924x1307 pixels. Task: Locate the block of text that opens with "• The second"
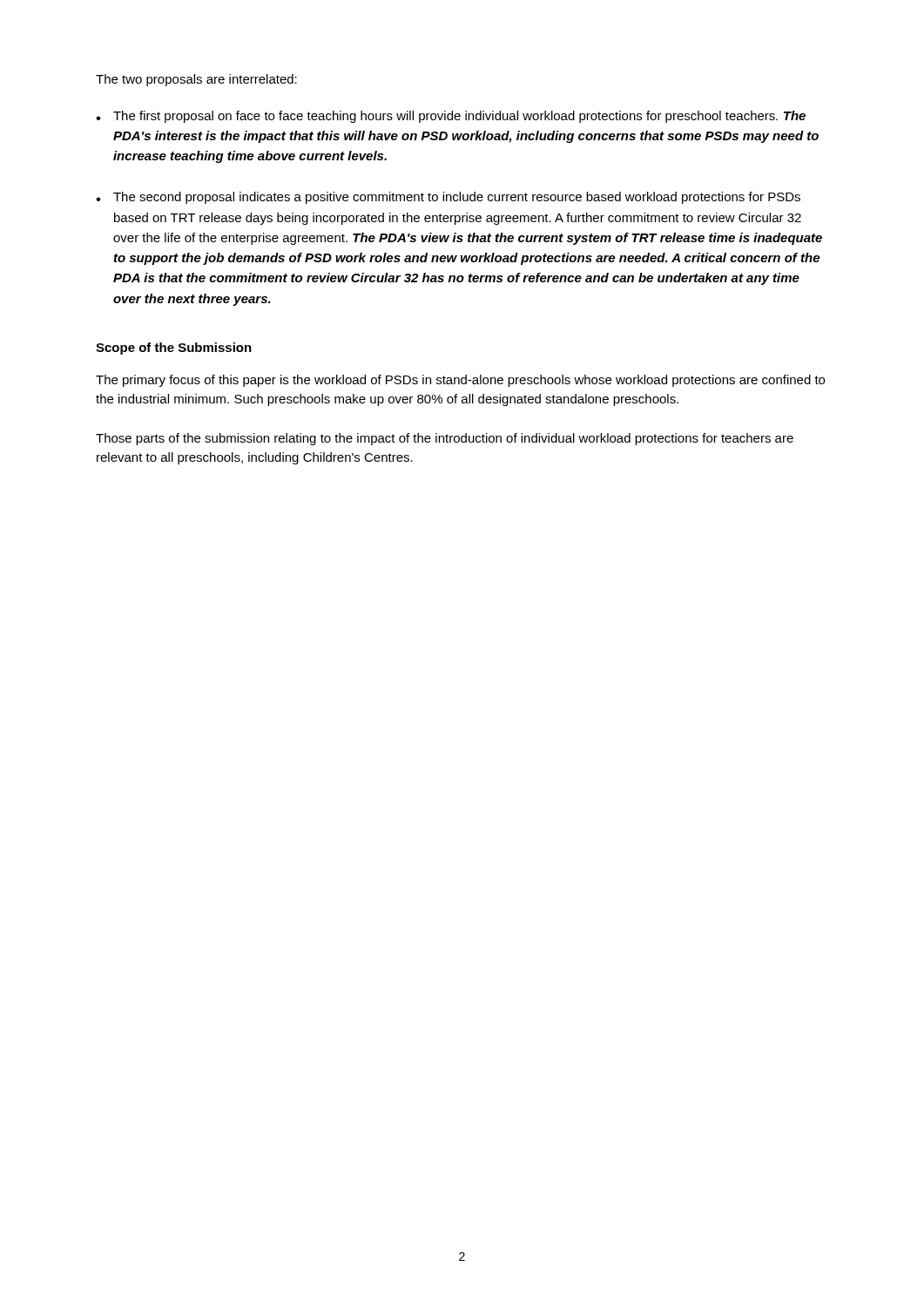[x=462, y=247]
